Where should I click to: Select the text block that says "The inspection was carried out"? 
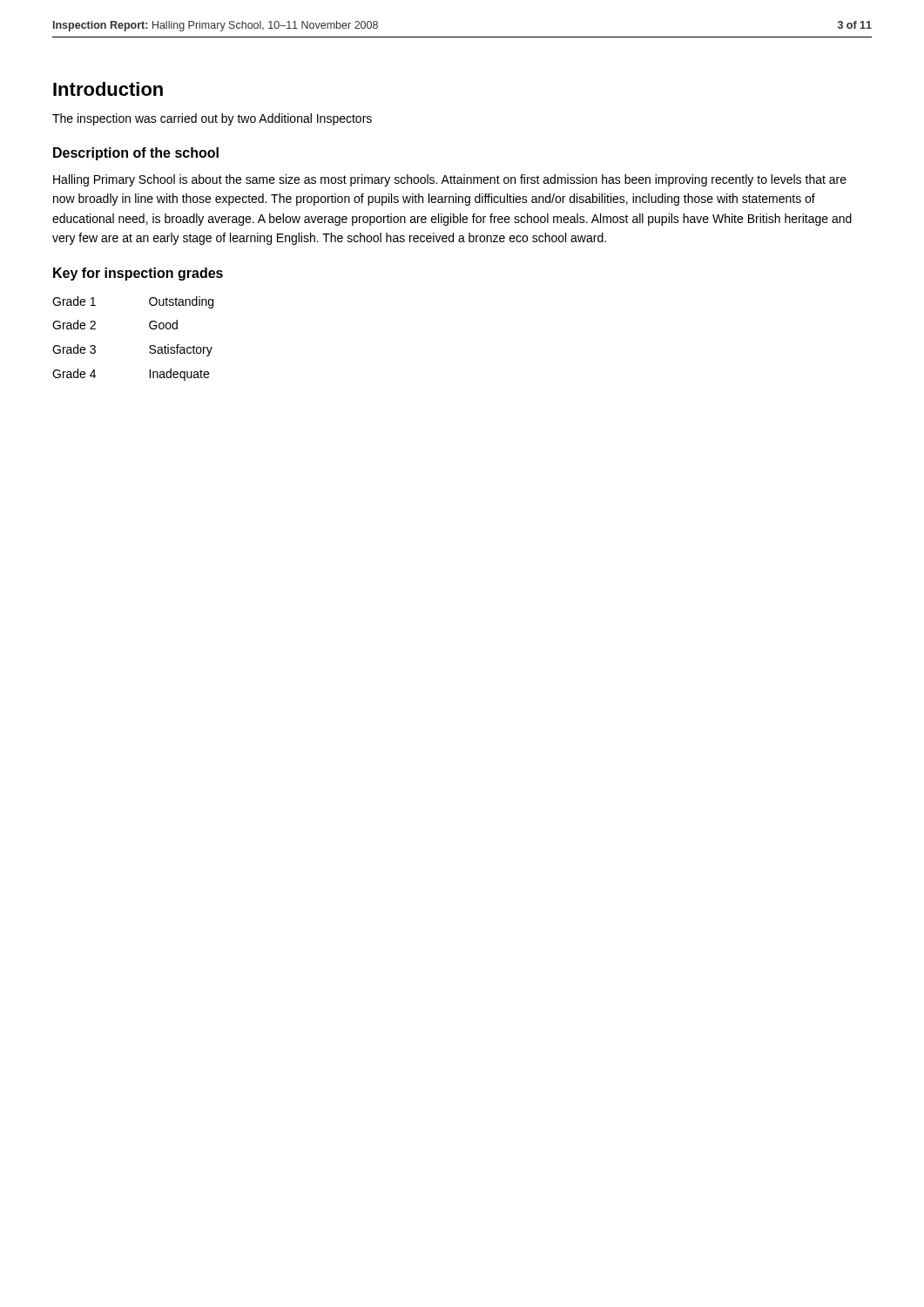pos(212,118)
